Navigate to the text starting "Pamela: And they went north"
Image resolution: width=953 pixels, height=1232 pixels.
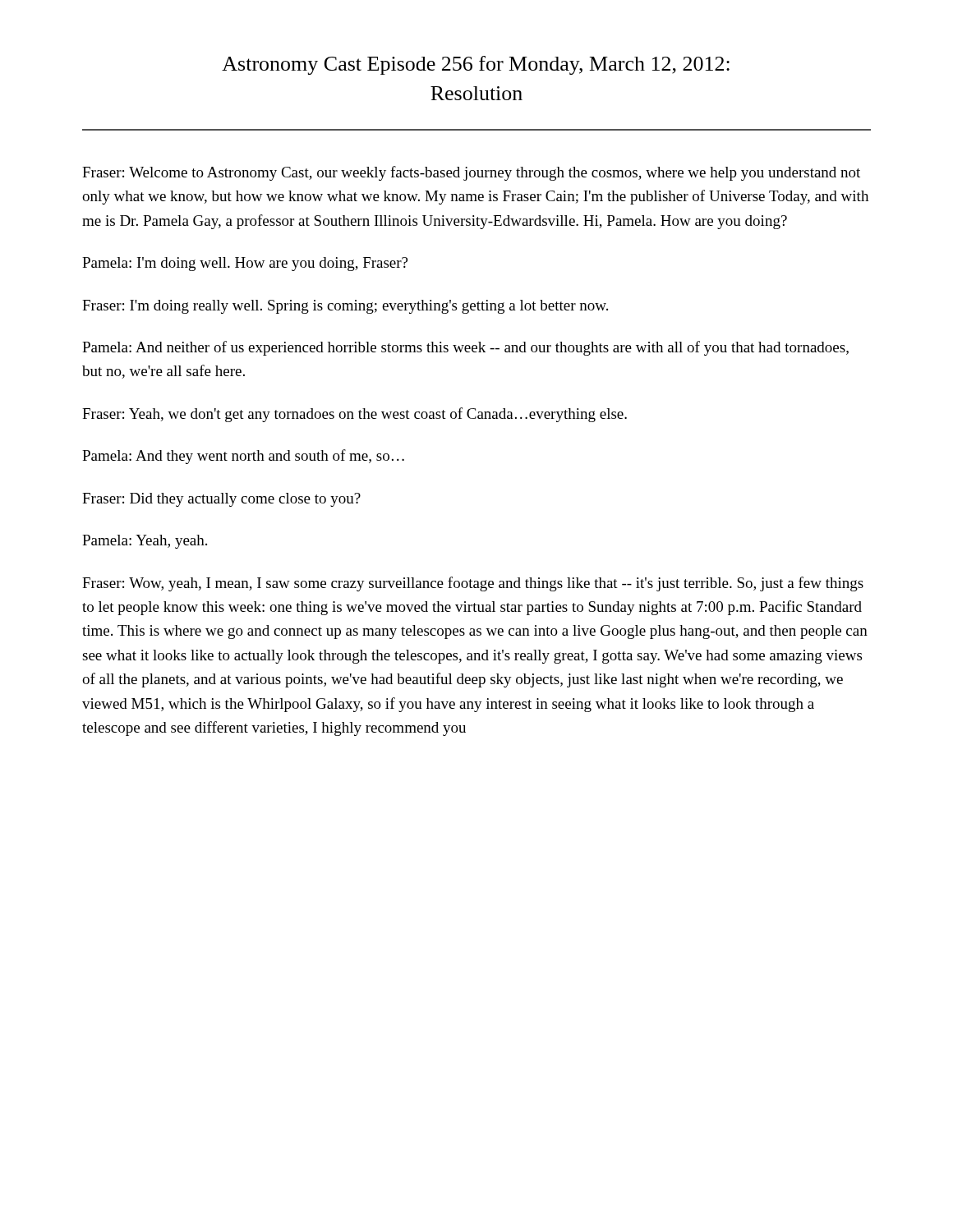coord(244,456)
